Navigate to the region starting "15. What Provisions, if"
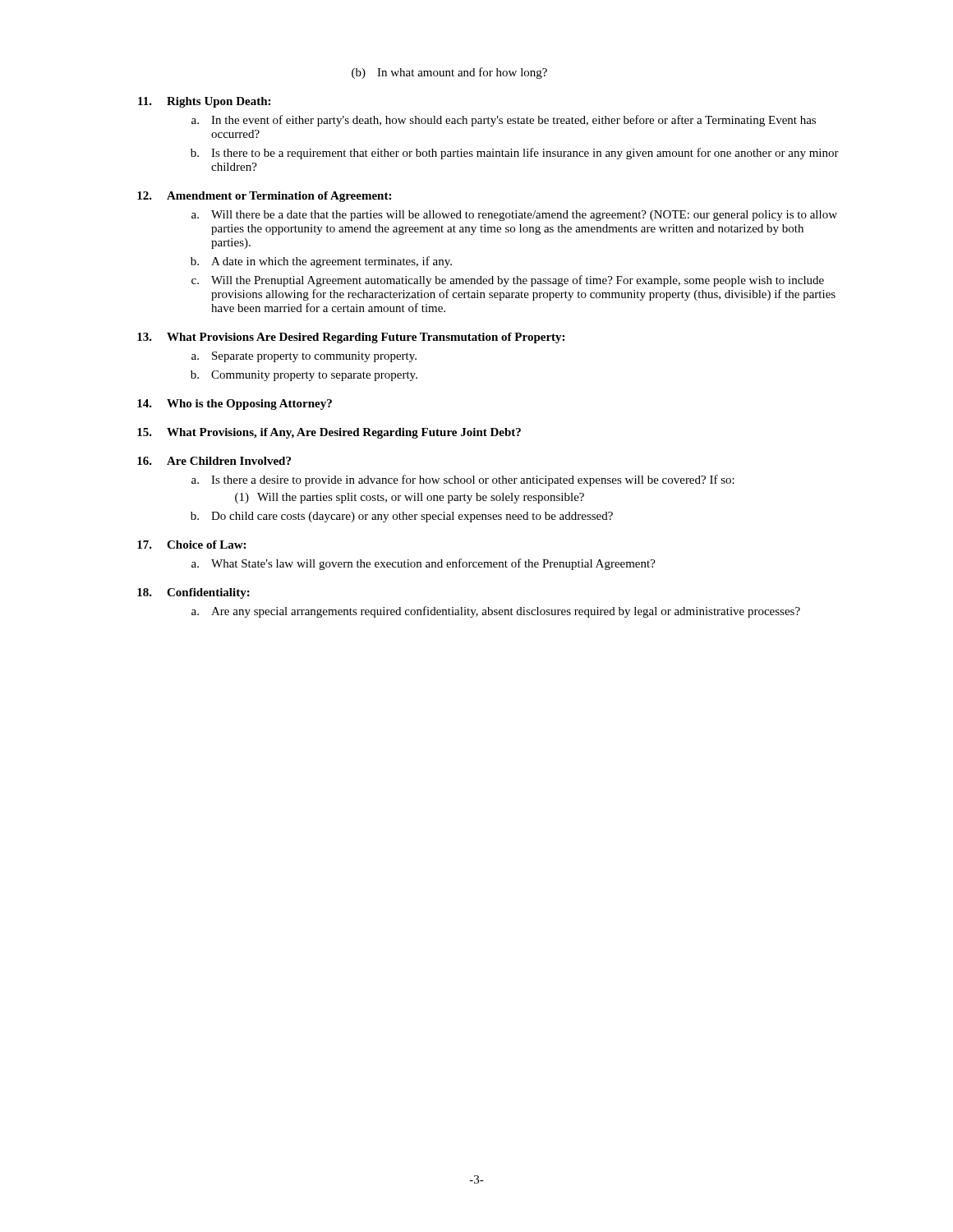The height and width of the screenshot is (1232, 953). point(476,432)
